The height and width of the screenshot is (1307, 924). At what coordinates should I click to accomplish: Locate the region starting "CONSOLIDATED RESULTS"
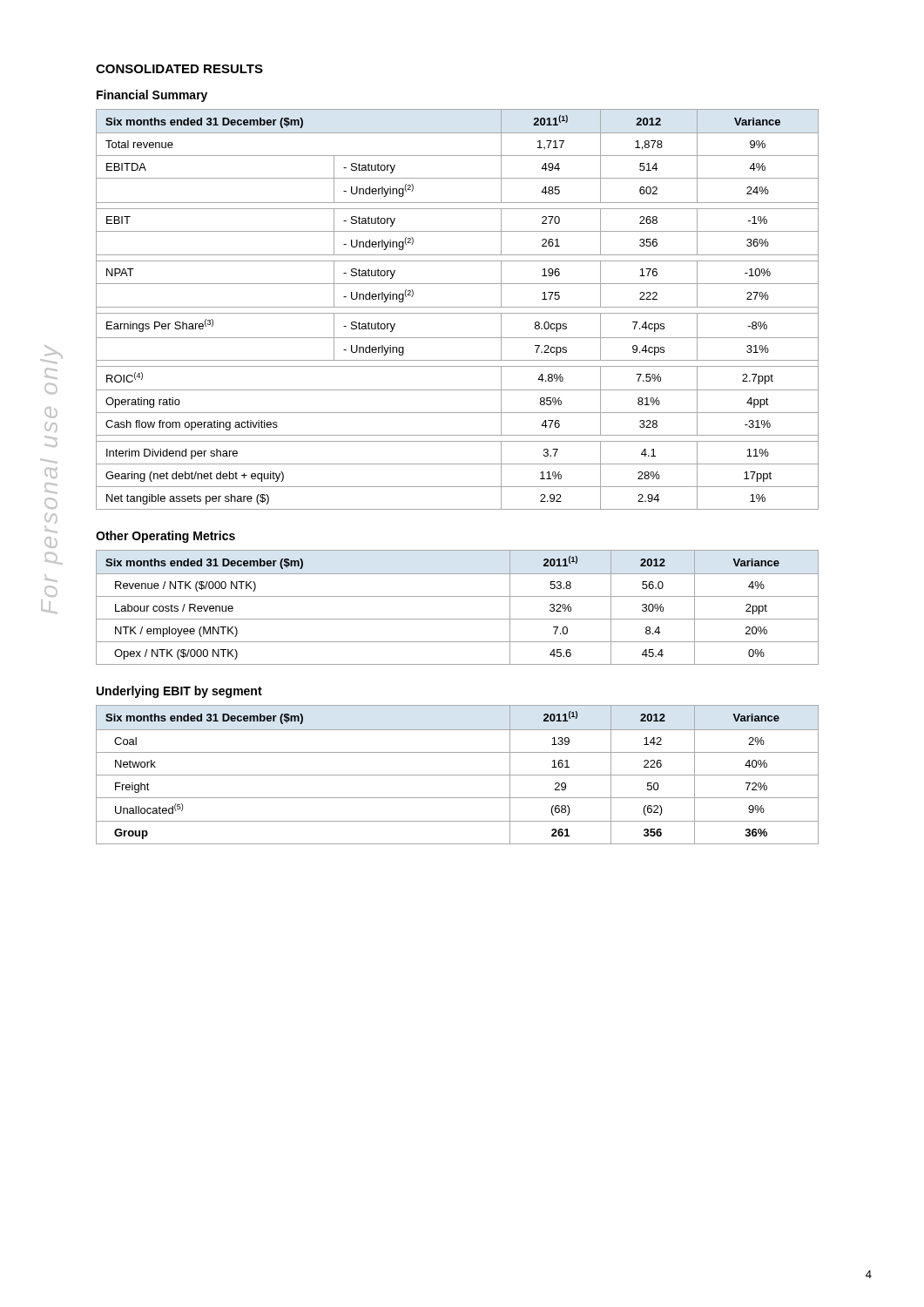179,68
